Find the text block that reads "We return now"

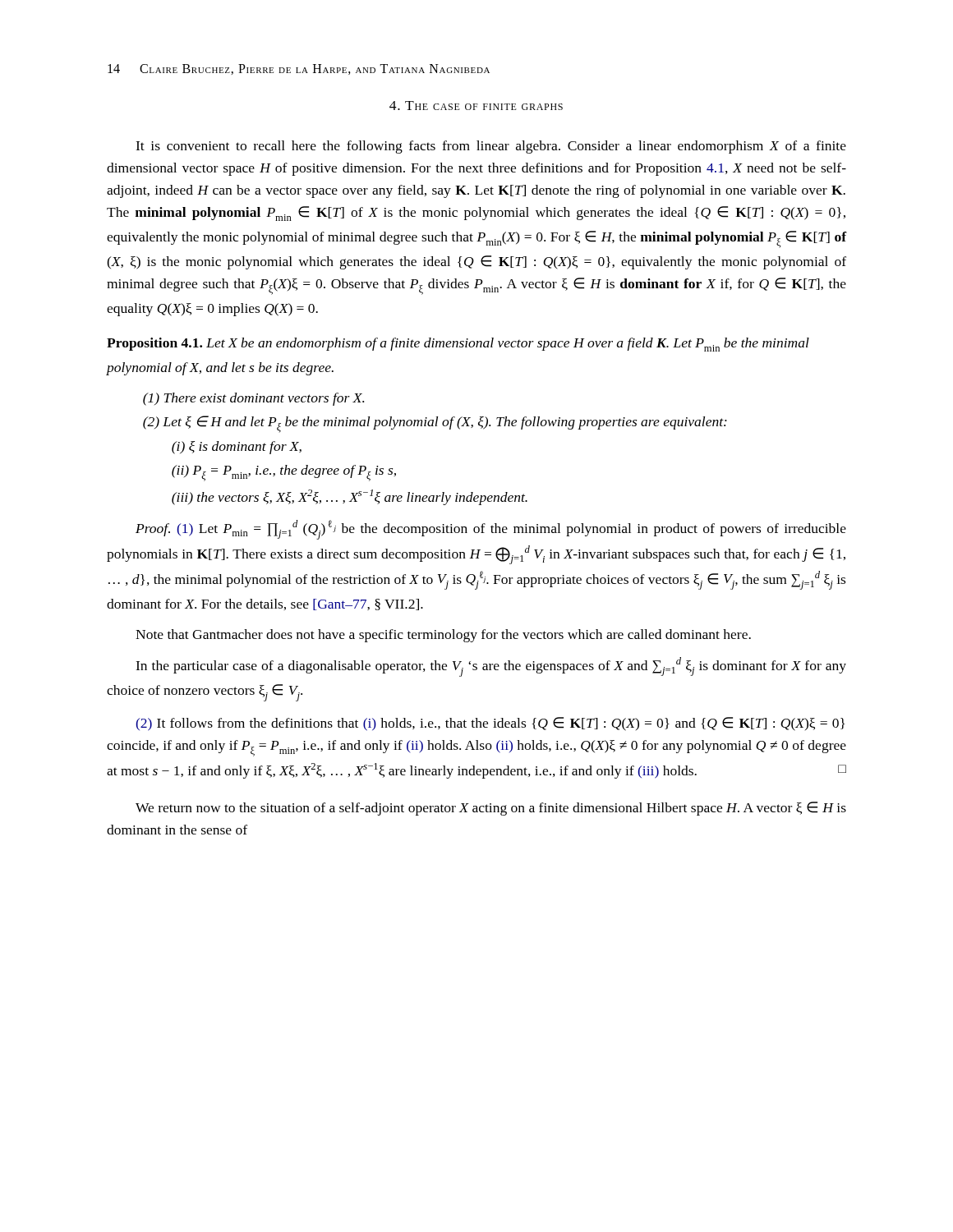pyautogui.click(x=476, y=818)
